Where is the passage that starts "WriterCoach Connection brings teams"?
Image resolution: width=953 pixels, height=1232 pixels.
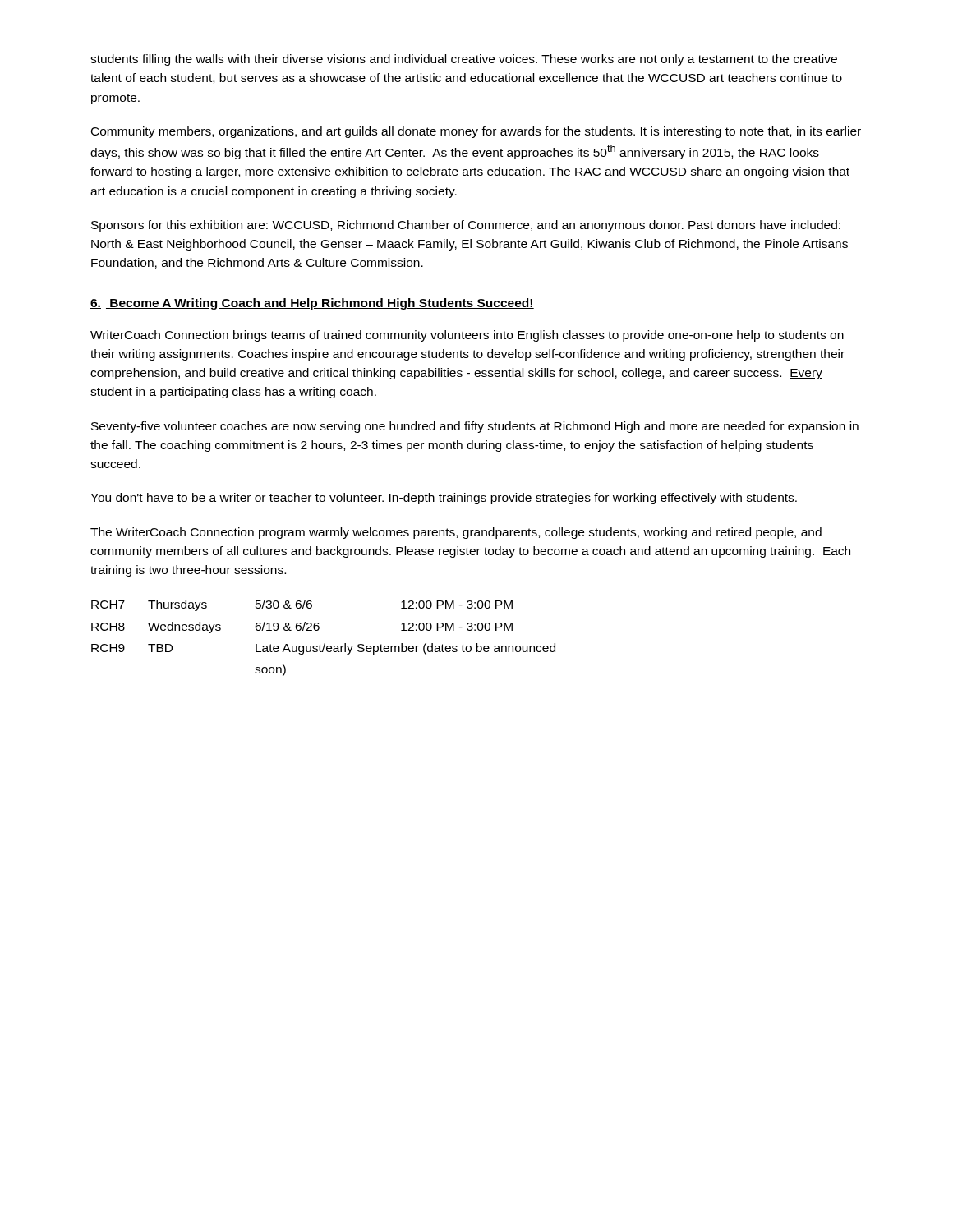coord(468,363)
